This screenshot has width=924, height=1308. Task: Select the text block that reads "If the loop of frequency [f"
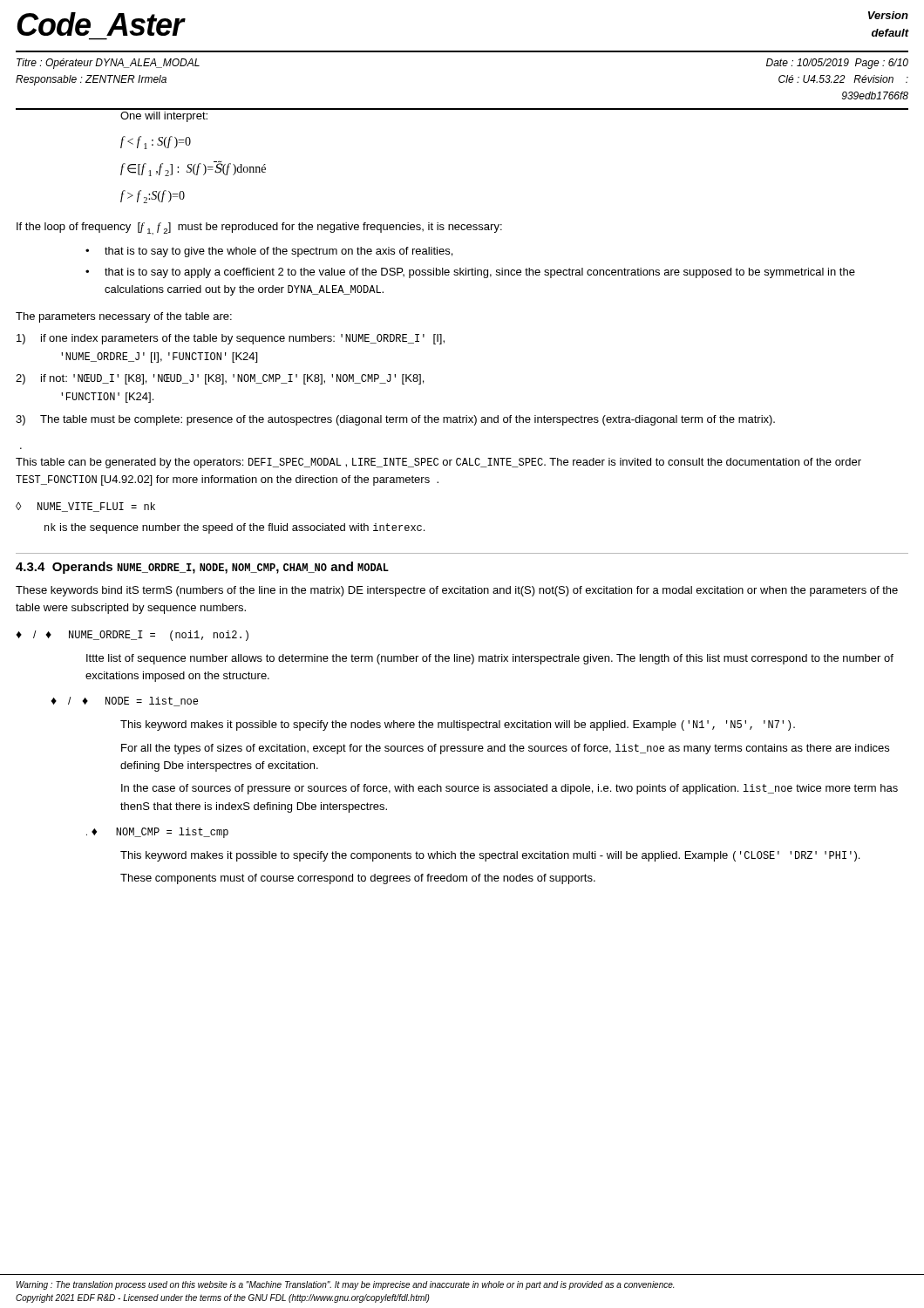tap(259, 228)
